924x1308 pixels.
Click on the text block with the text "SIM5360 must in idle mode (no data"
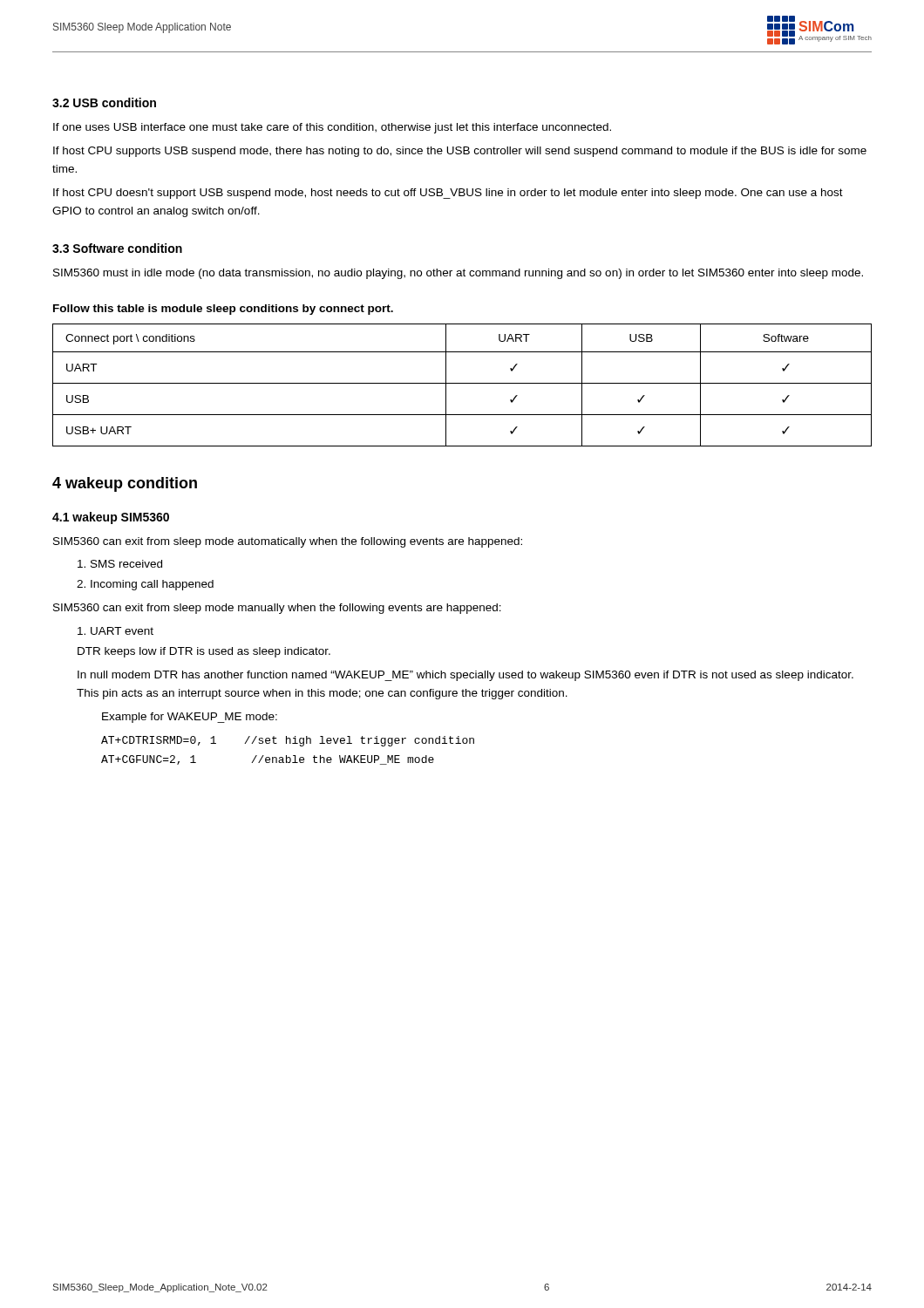(x=458, y=272)
